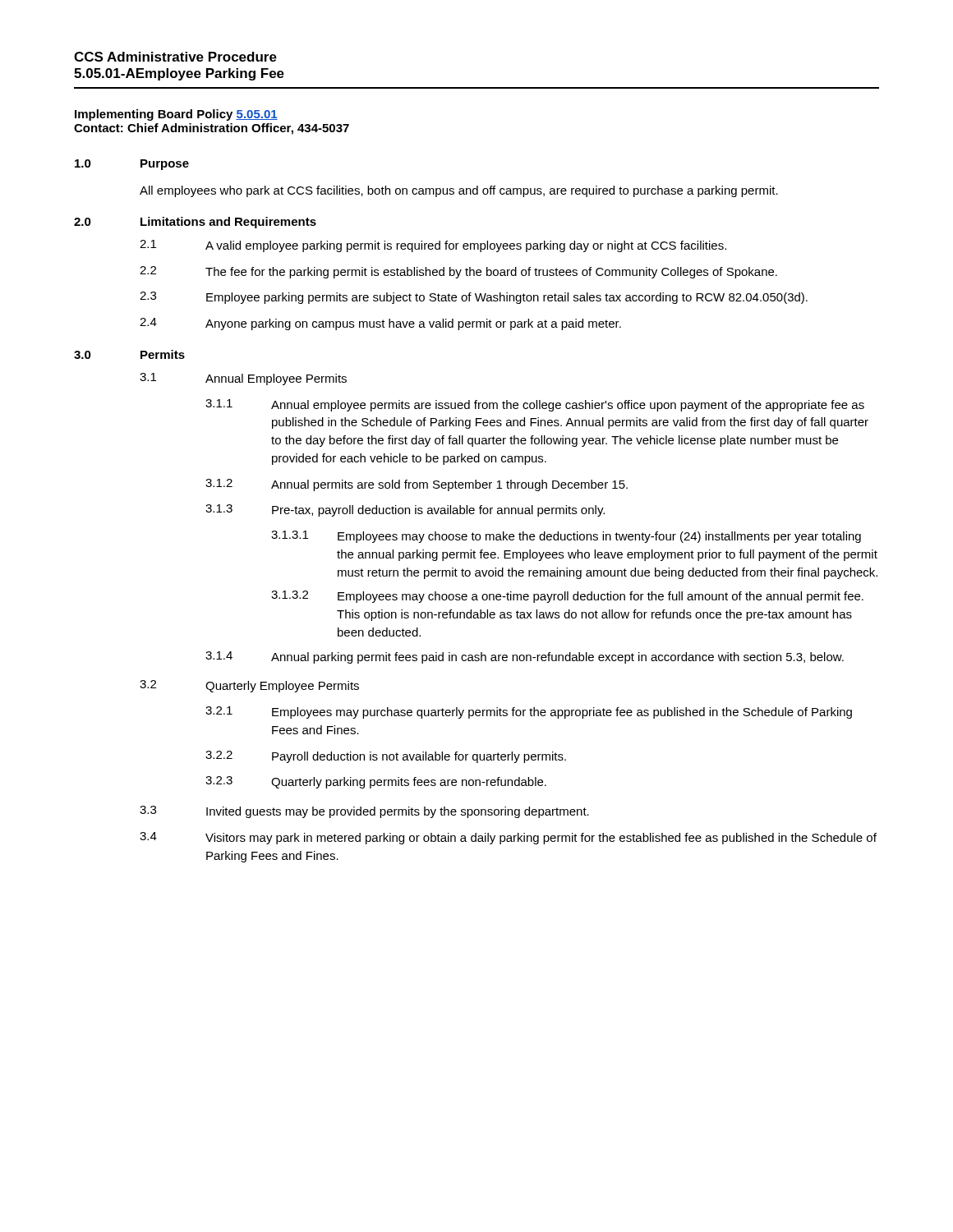Click where it says "1.0 Purpose"
The width and height of the screenshot is (953, 1232).
point(131,163)
